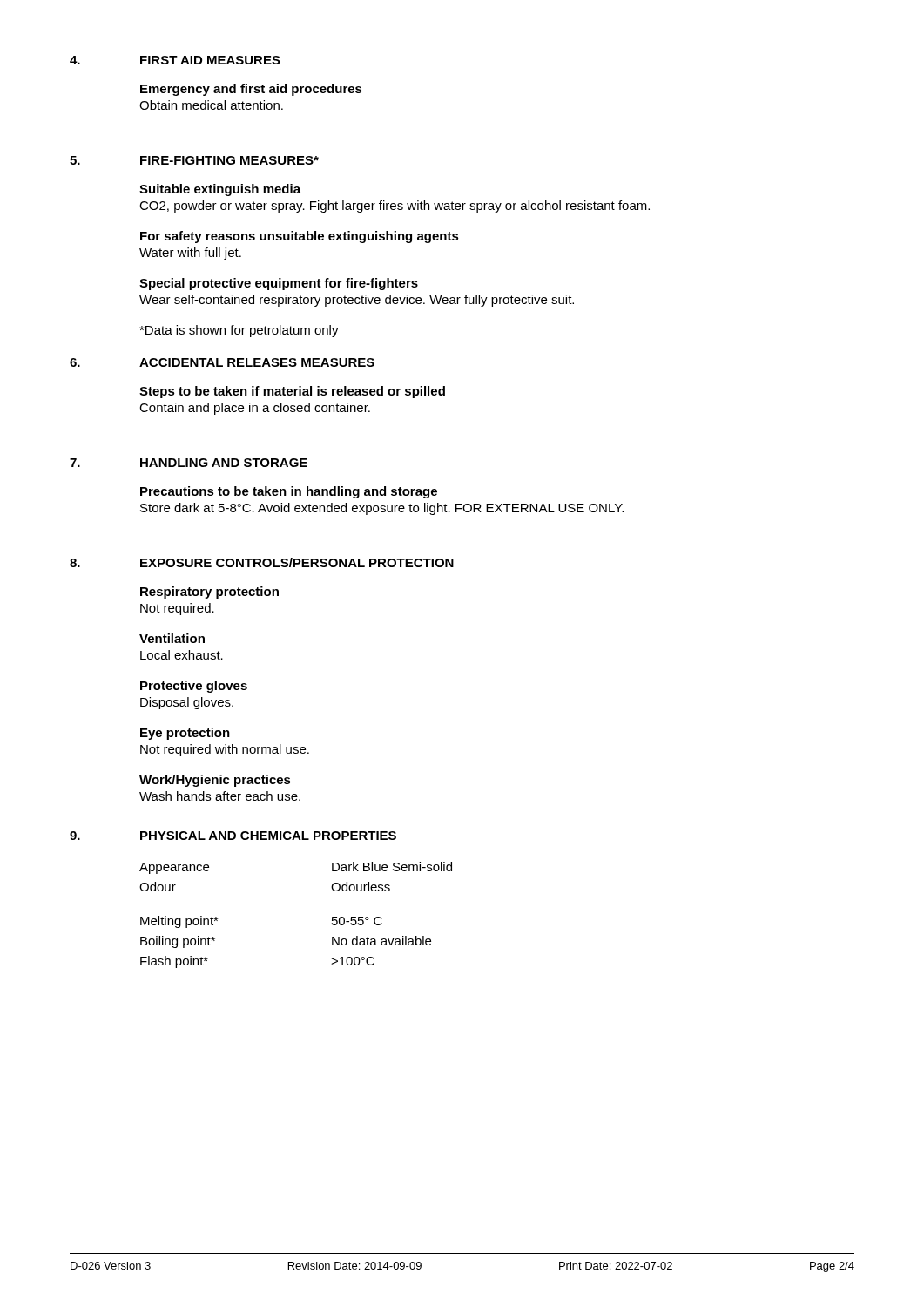Click where it says "Respiratory protection Not required."
This screenshot has height=1307, width=924.
pyautogui.click(x=209, y=593)
